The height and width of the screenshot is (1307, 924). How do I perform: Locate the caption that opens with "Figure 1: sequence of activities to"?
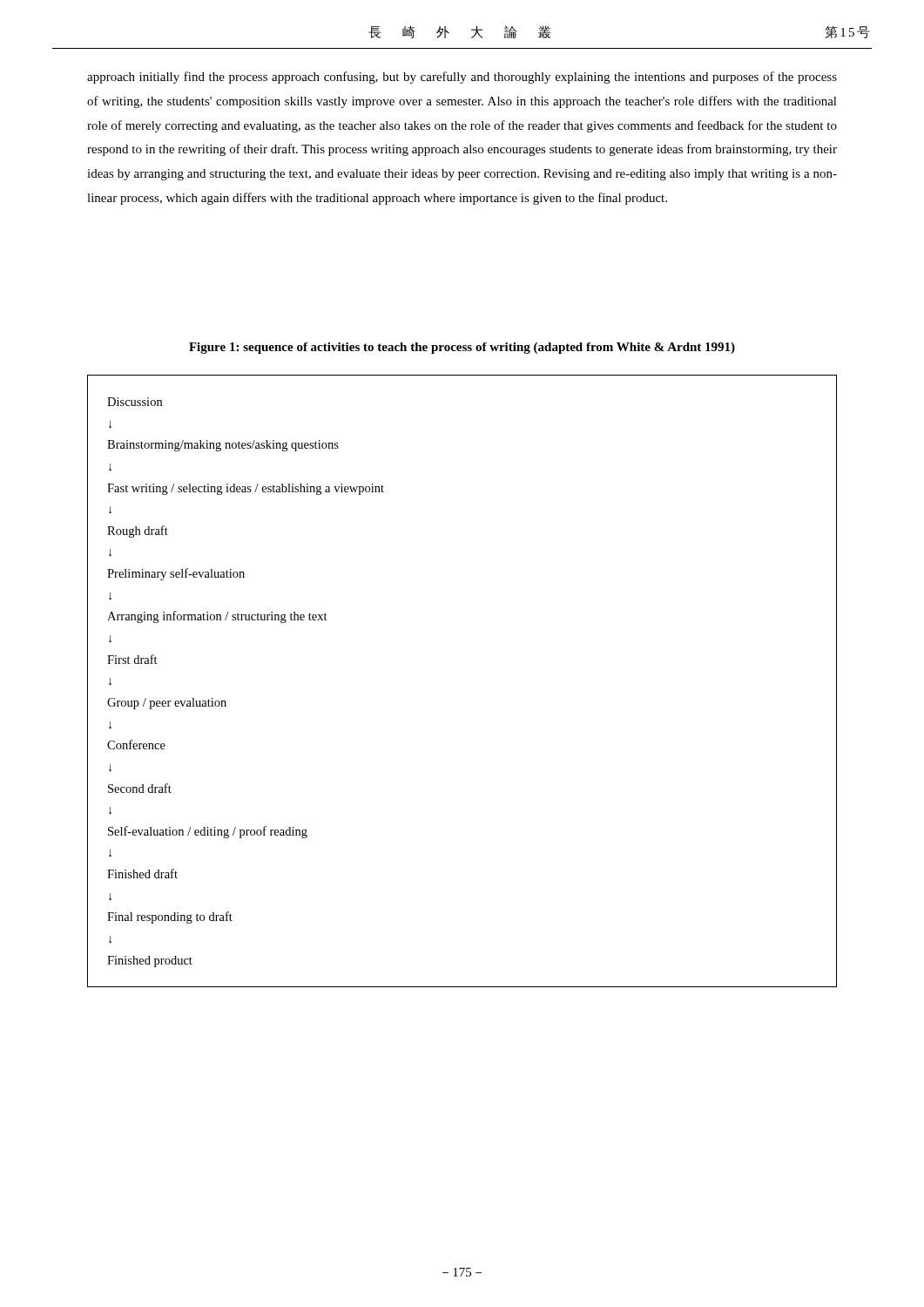(462, 347)
